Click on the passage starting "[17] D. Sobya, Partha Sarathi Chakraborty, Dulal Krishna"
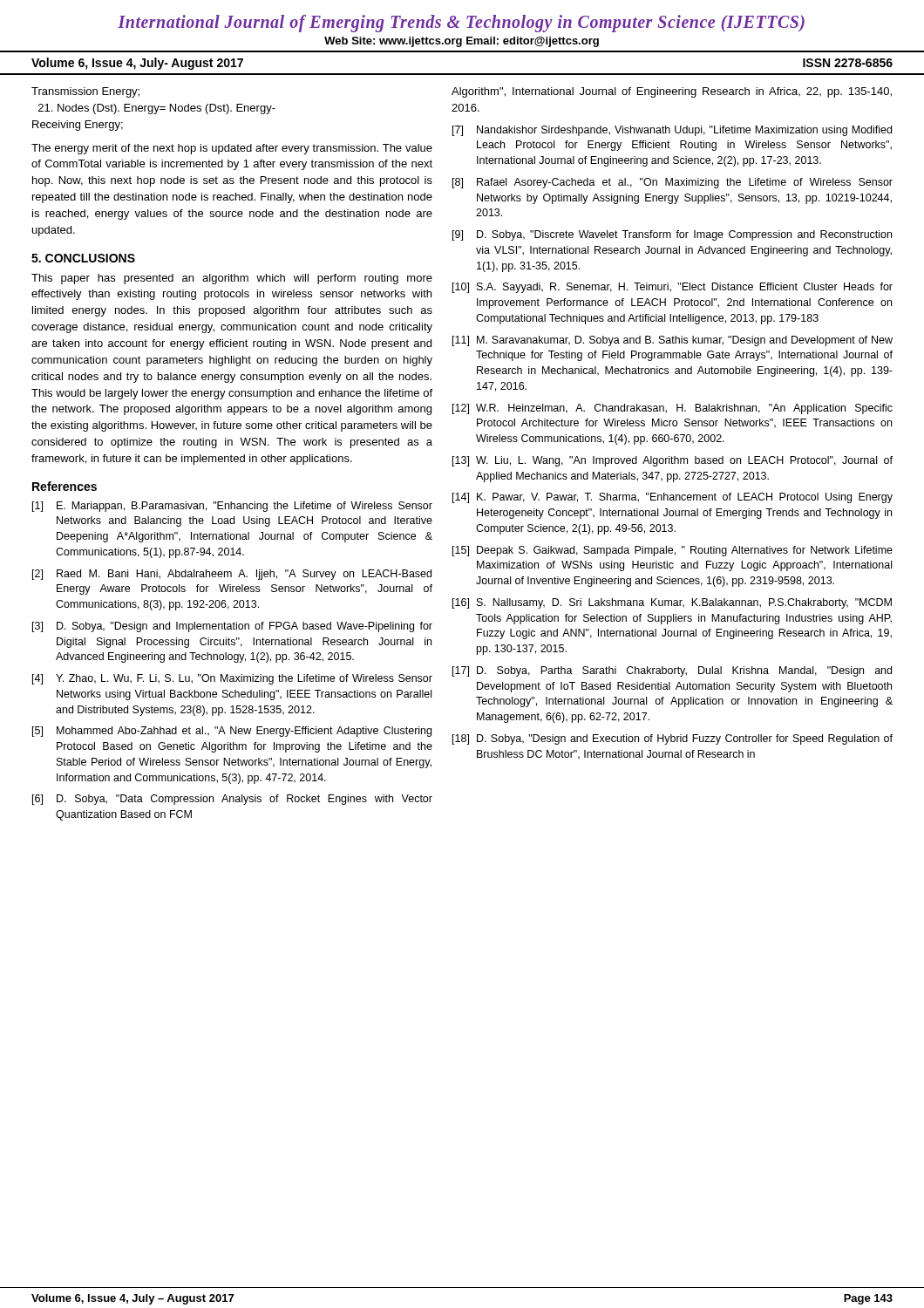This screenshot has height=1308, width=924. 672,694
